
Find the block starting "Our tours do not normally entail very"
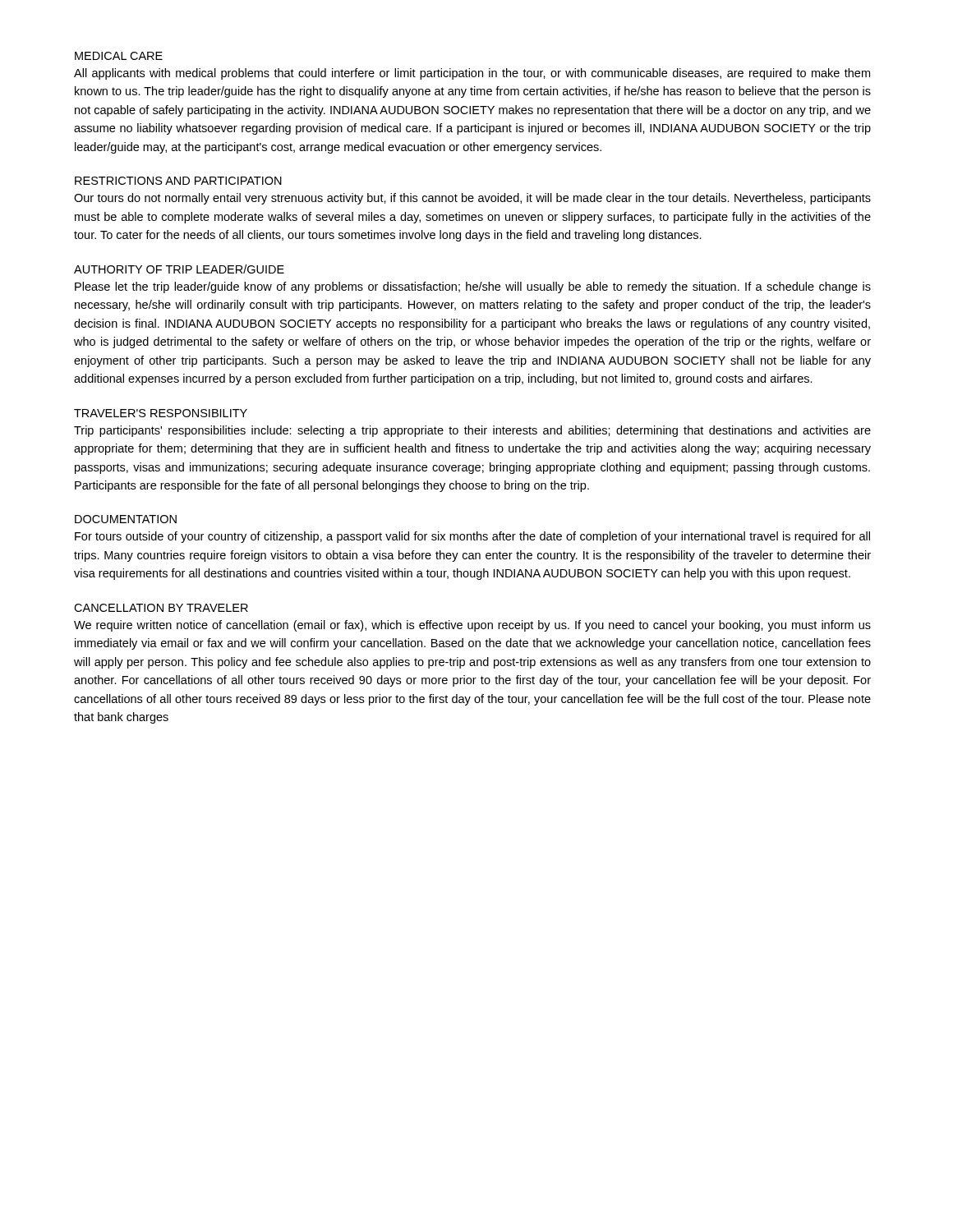click(472, 217)
